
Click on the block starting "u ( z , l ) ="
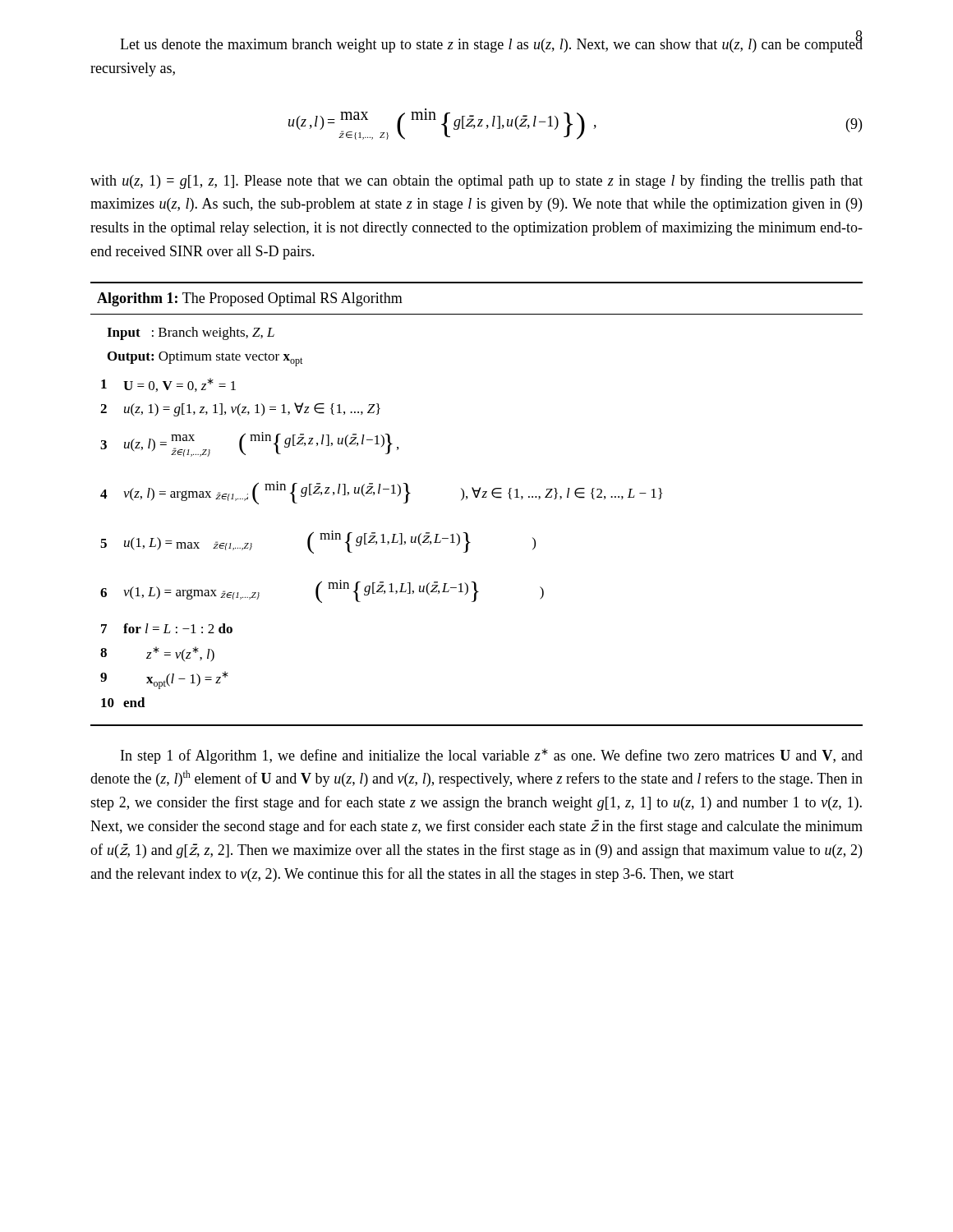(x=575, y=125)
